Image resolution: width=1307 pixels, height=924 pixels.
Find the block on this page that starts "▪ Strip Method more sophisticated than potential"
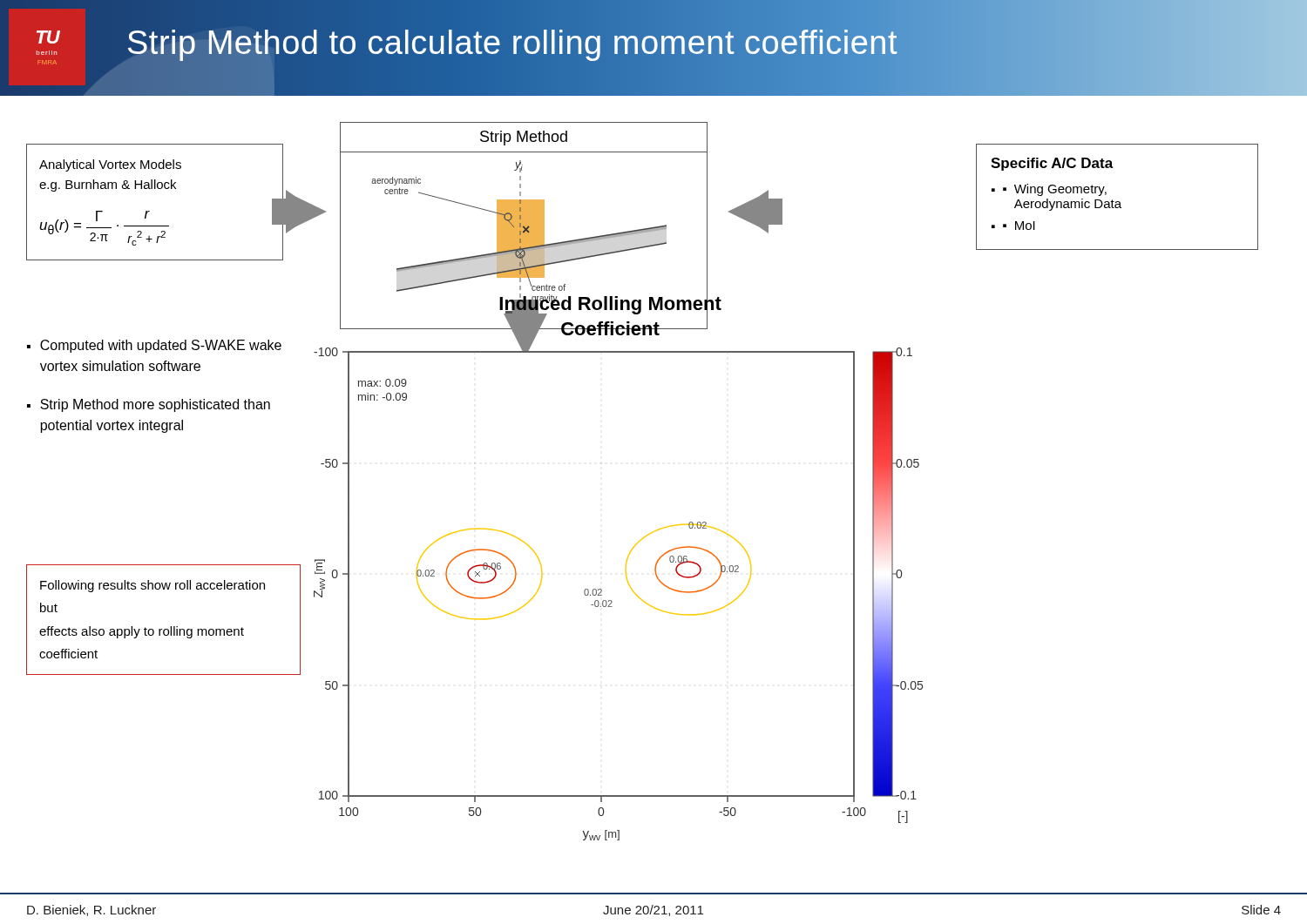pos(166,415)
